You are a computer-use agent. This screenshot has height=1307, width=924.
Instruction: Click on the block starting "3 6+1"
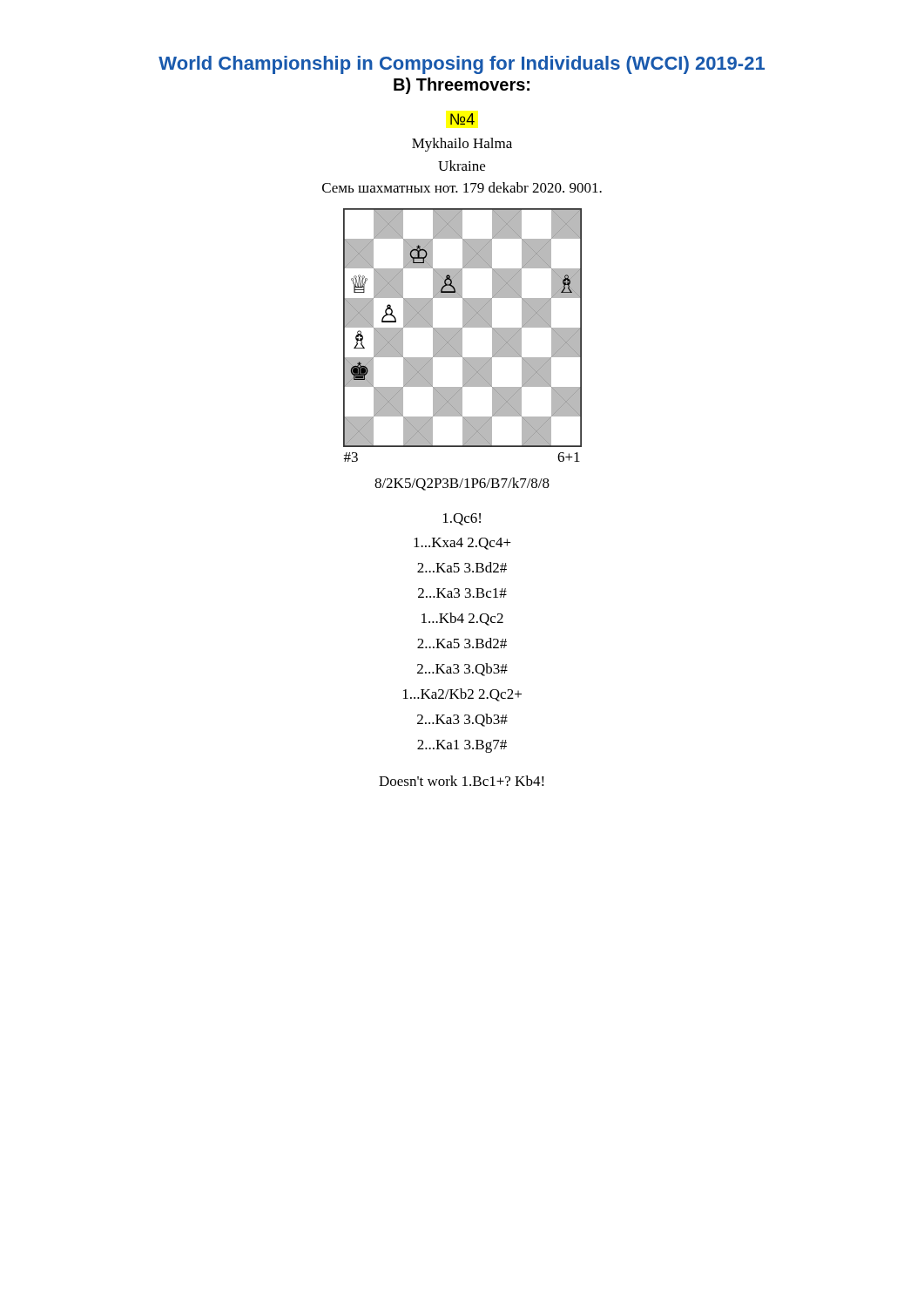[x=462, y=457]
